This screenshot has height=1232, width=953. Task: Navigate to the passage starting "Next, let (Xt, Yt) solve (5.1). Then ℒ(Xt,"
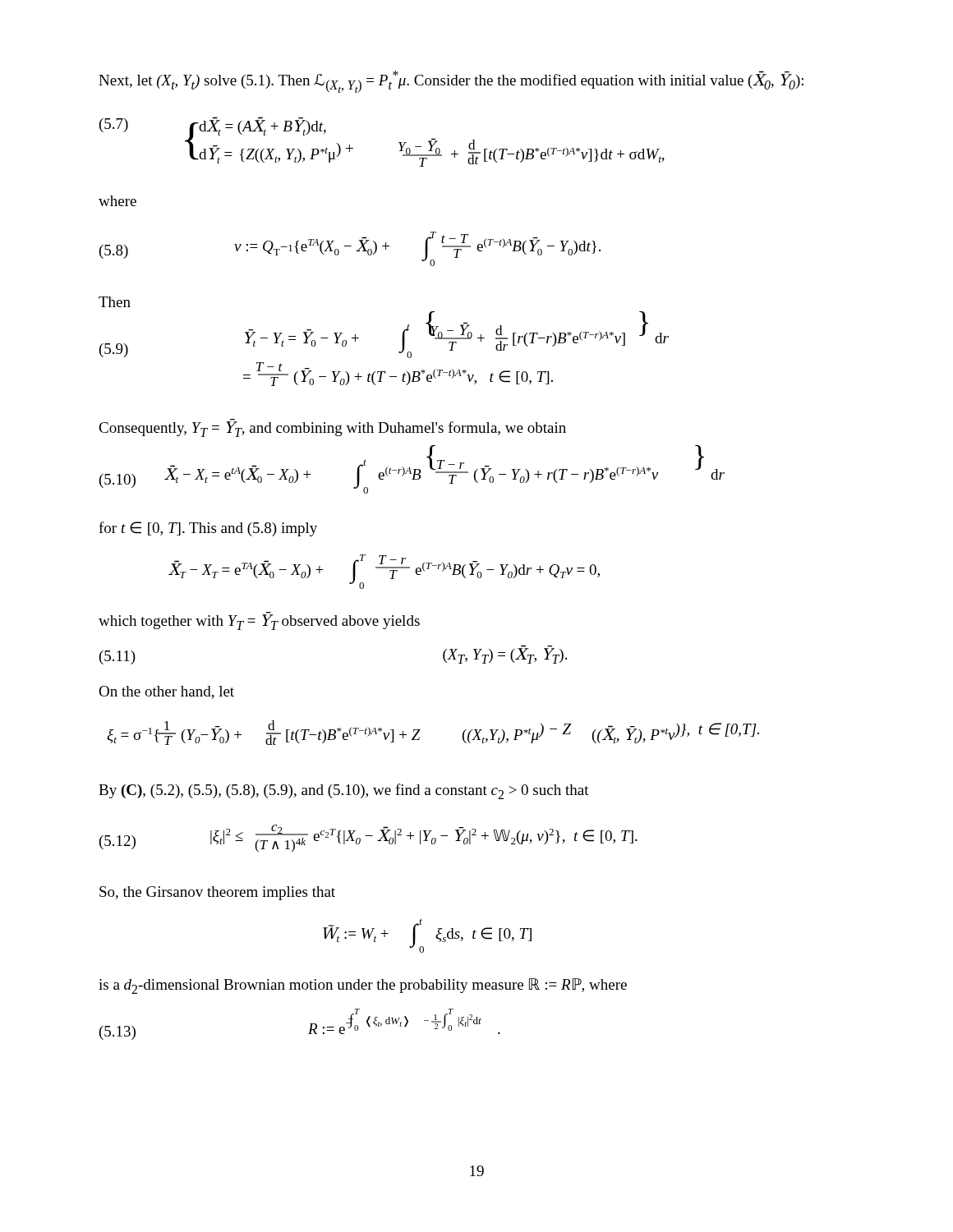tap(452, 82)
